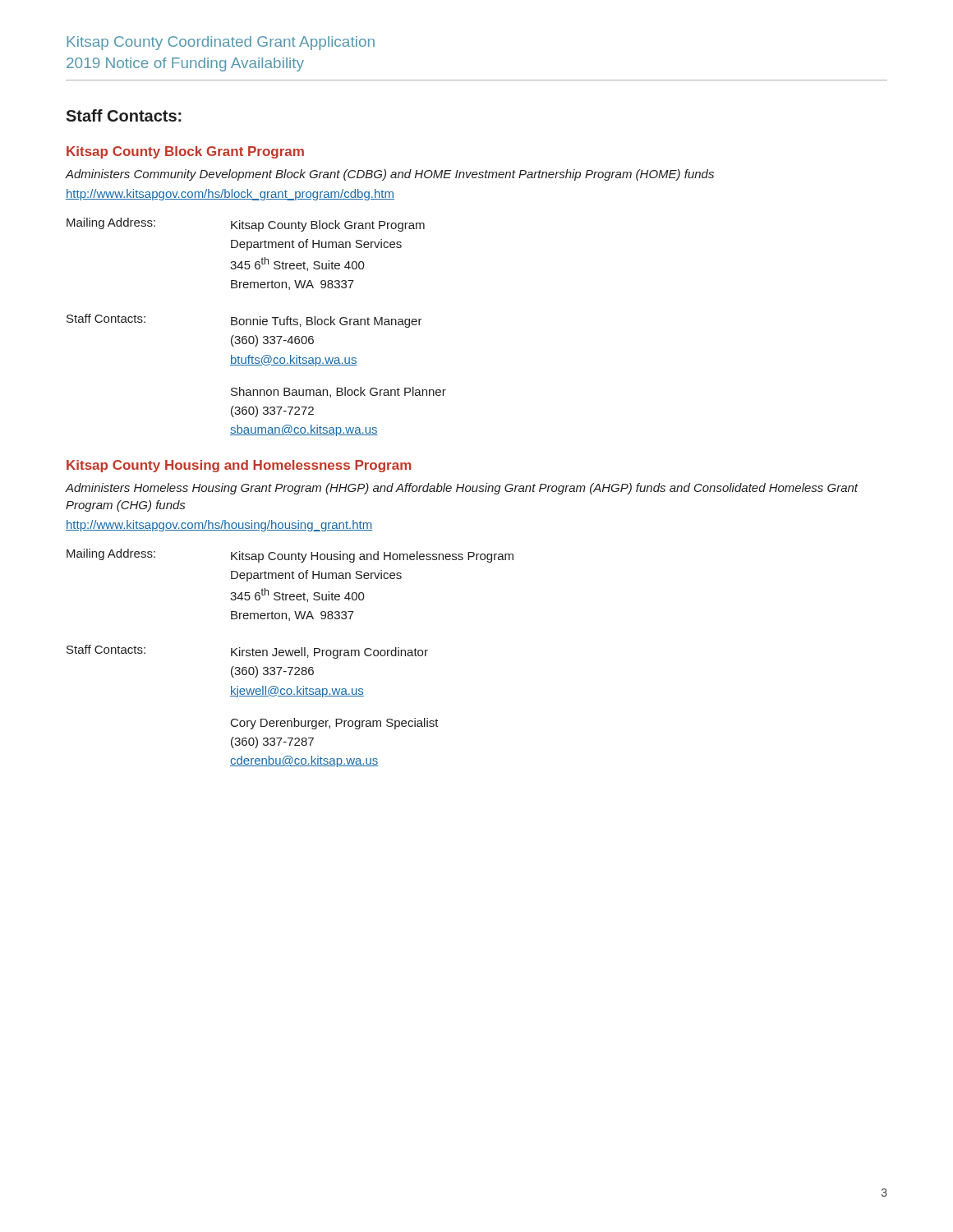953x1232 pixels.
Task: Find the region starting "Staff Contacts: Bonnie"
Action: tap(244, 321)
